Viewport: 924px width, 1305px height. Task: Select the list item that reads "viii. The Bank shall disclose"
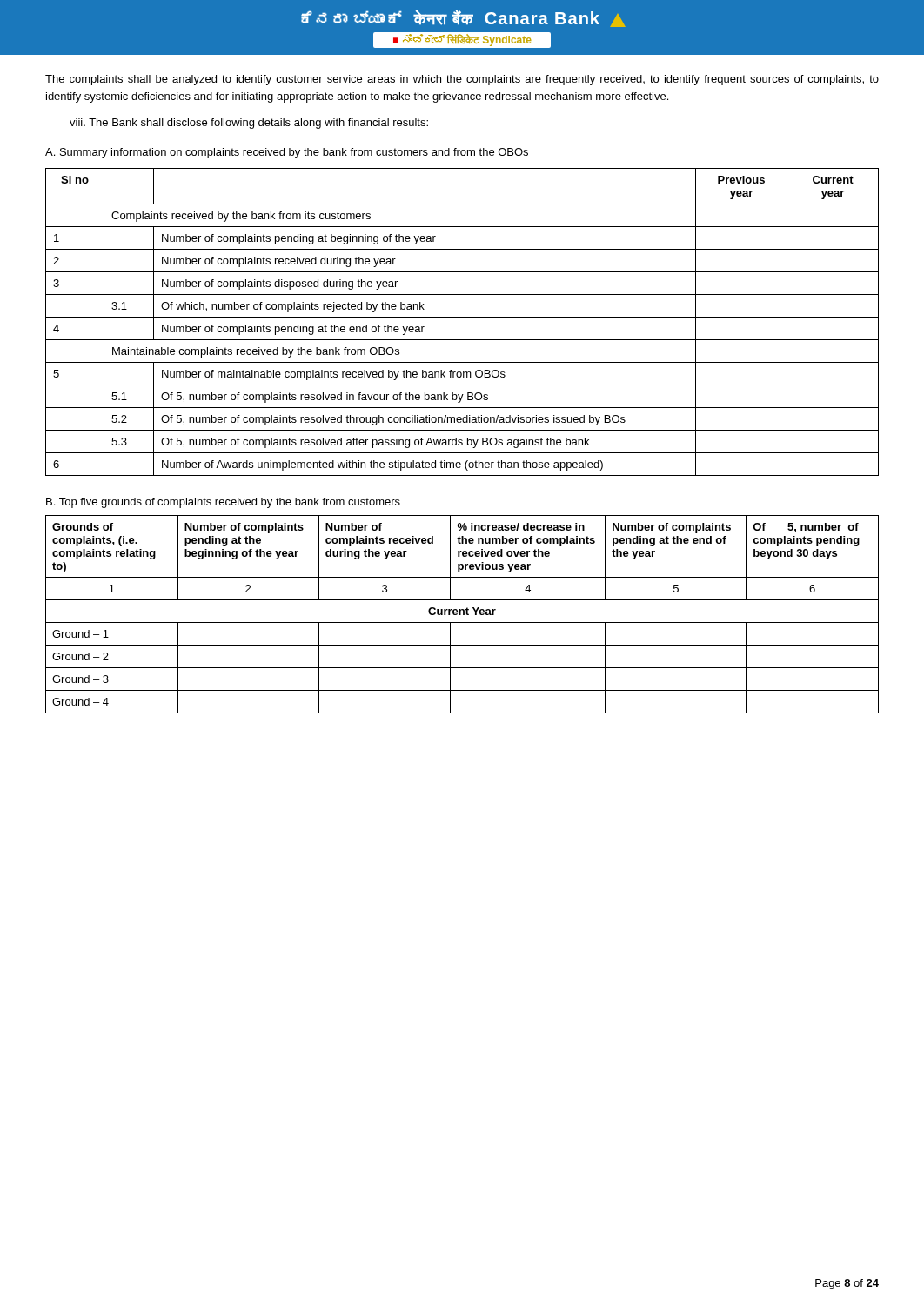coord(249,123)
